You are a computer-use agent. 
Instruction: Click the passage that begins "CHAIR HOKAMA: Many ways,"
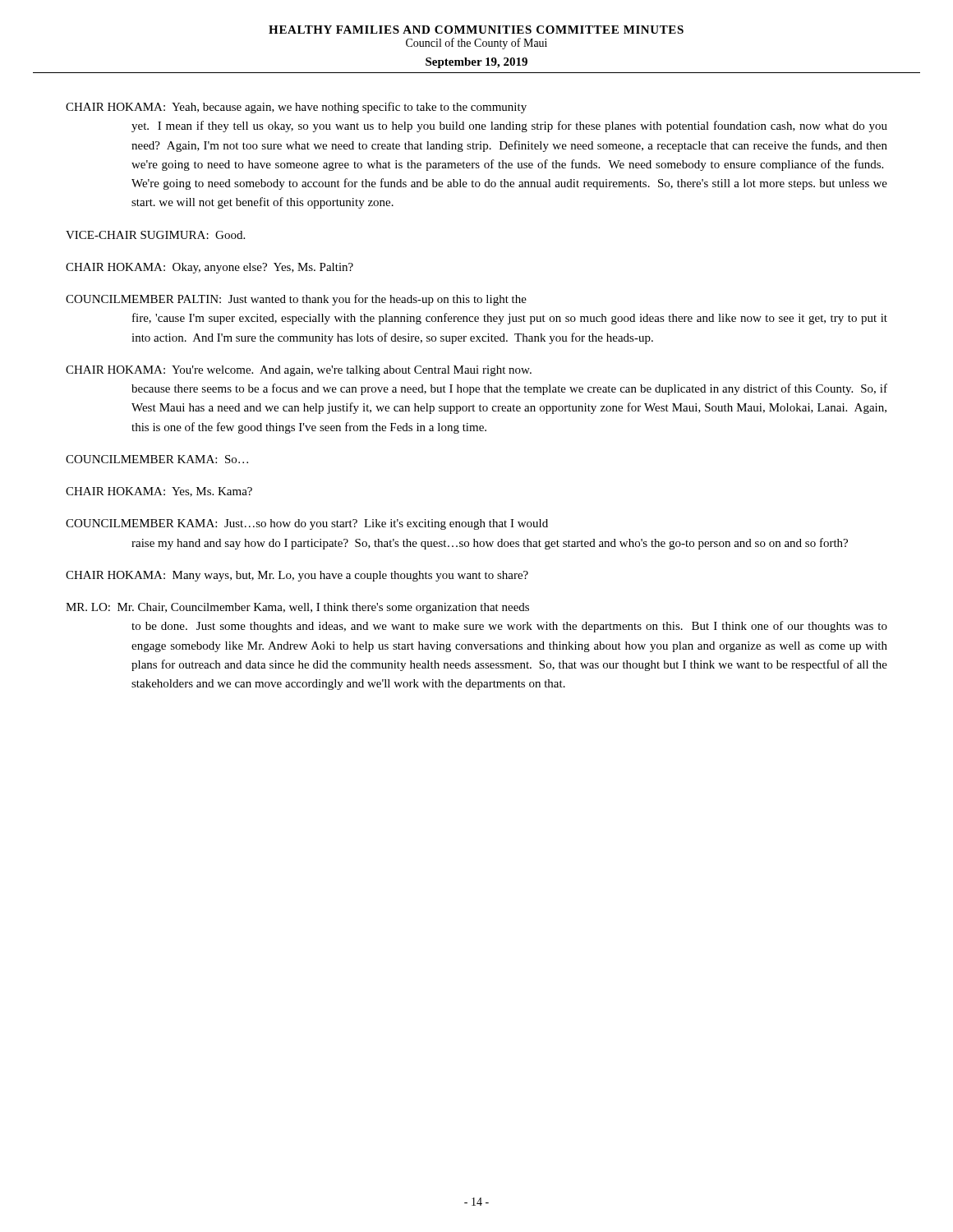click(297, 575)
